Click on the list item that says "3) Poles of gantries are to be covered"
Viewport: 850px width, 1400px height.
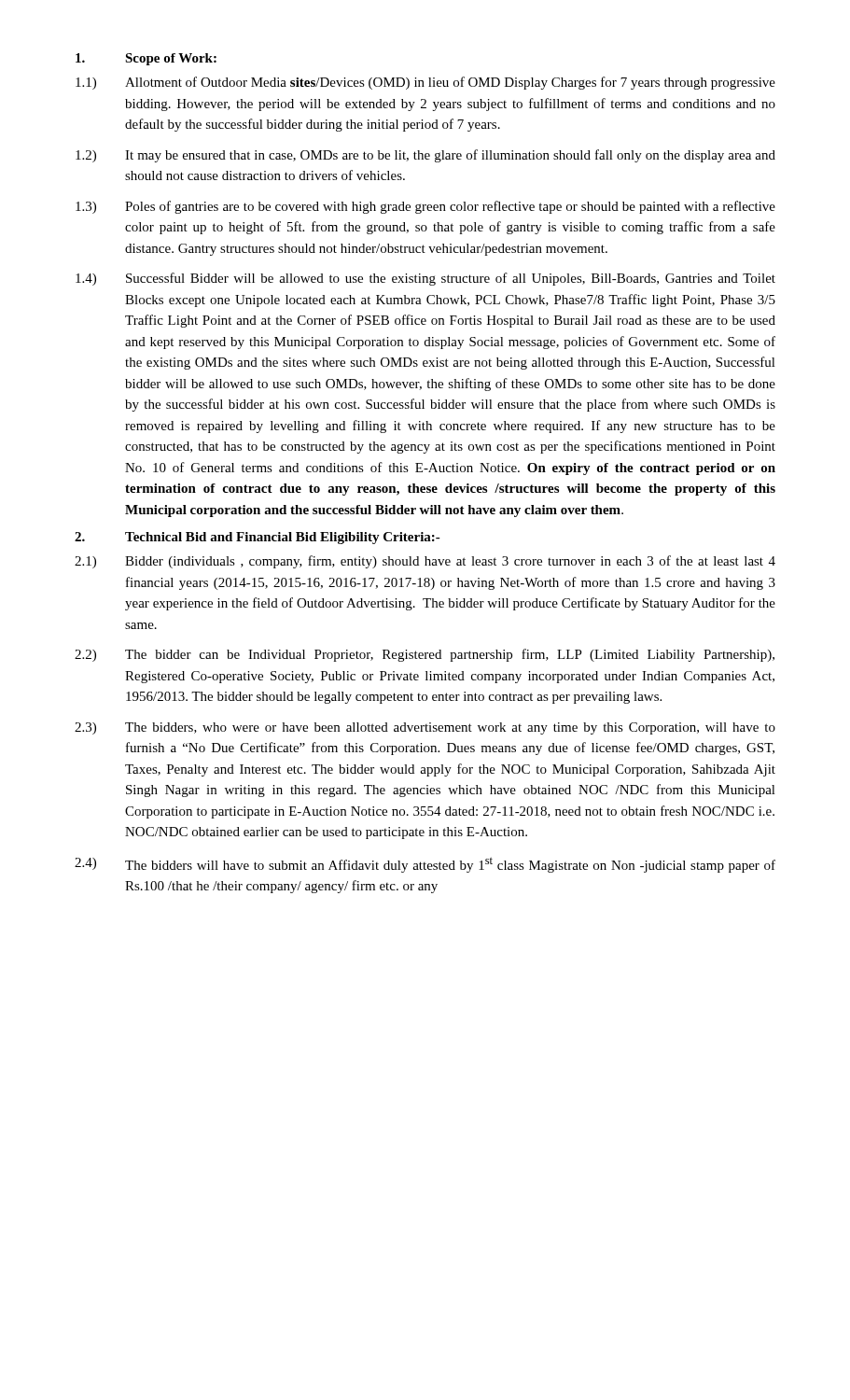pyautogui.click(x=425, y=227)
